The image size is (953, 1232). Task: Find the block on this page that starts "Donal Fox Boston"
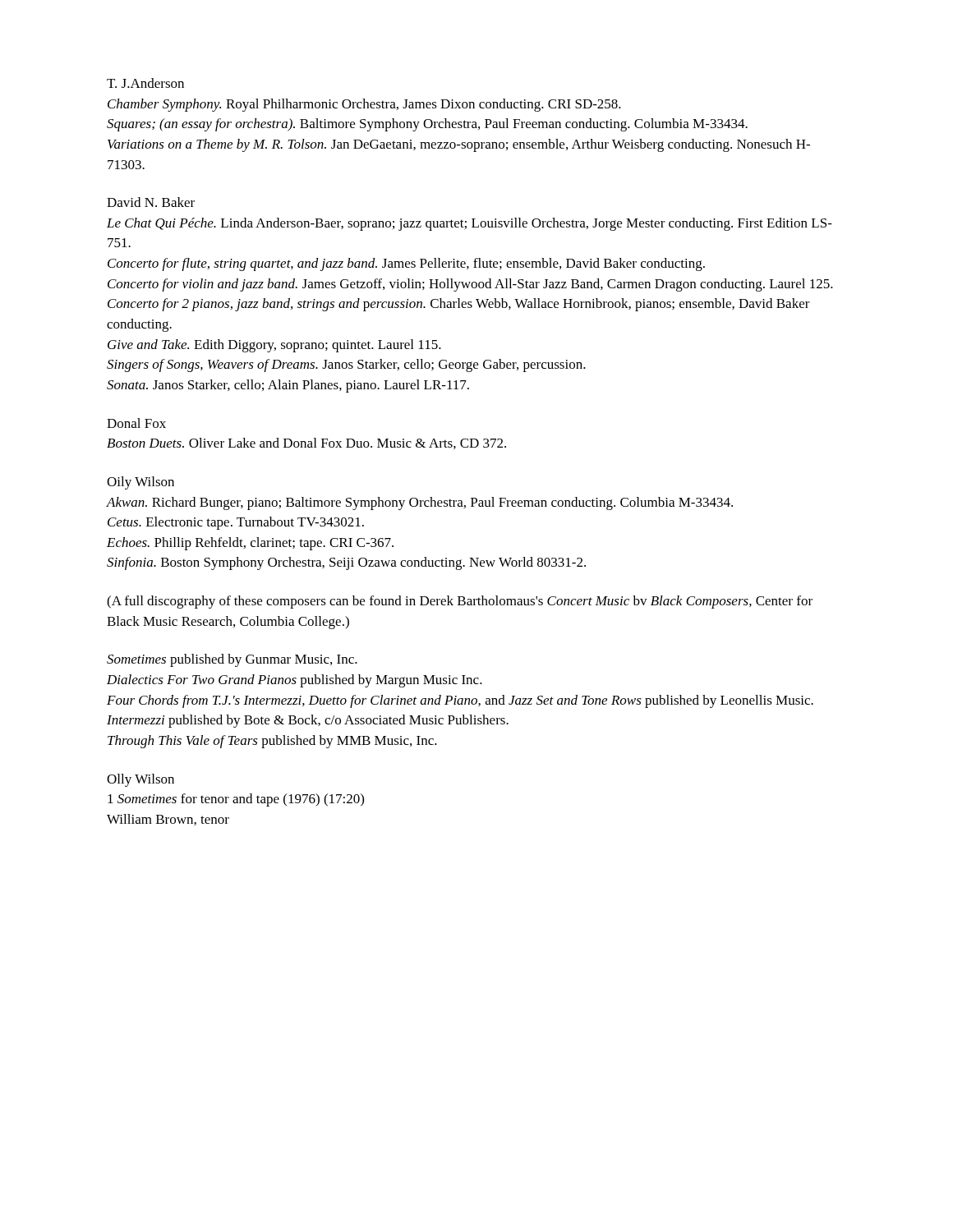click(476, 434)
